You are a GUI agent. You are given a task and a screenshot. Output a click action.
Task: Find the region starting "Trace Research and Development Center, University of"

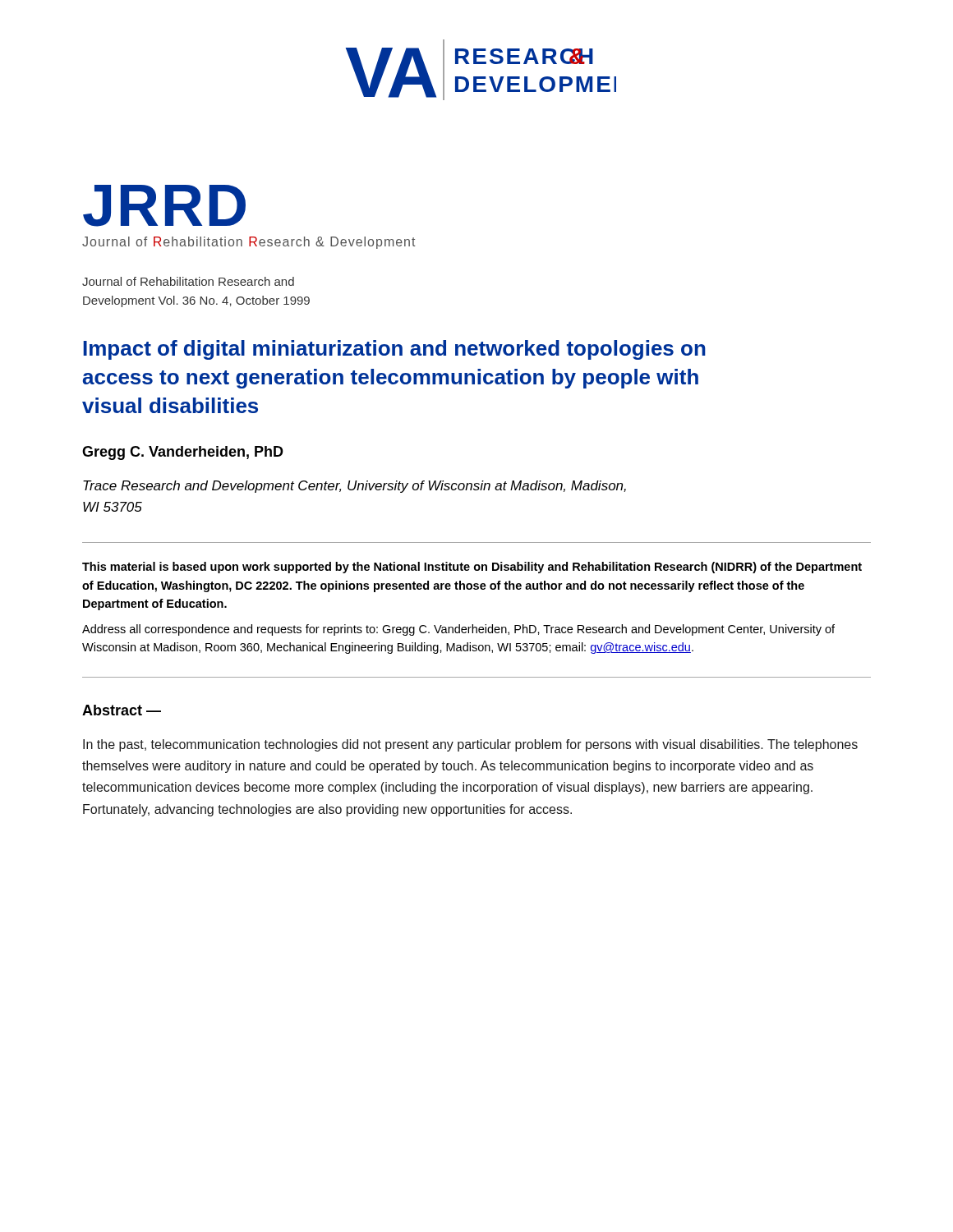(x=355, y=497)
